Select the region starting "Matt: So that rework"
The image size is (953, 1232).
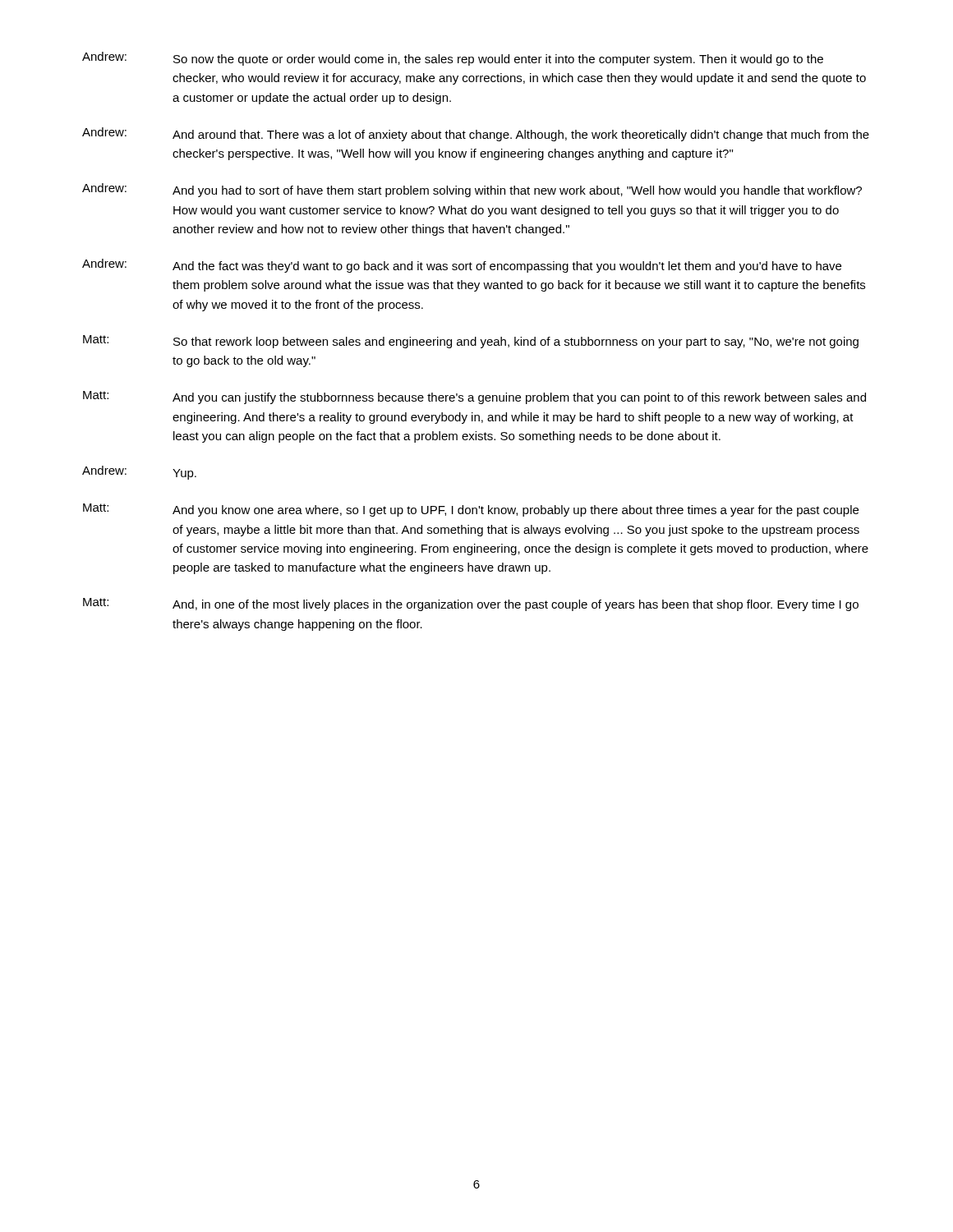pyautogui.click(x=476, y=351)
